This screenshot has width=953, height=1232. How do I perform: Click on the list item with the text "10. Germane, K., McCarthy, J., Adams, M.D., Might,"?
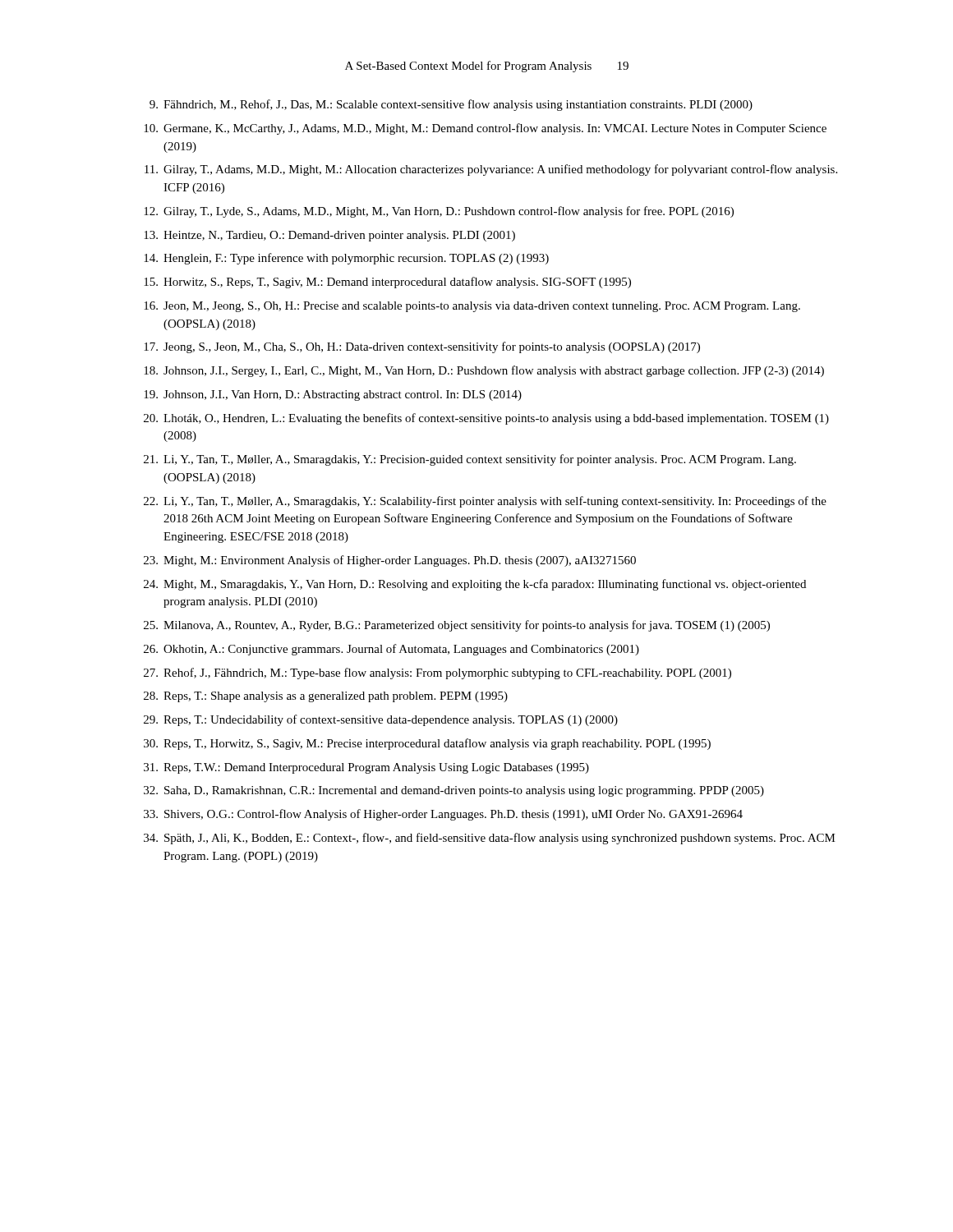[x=487, y=138]
